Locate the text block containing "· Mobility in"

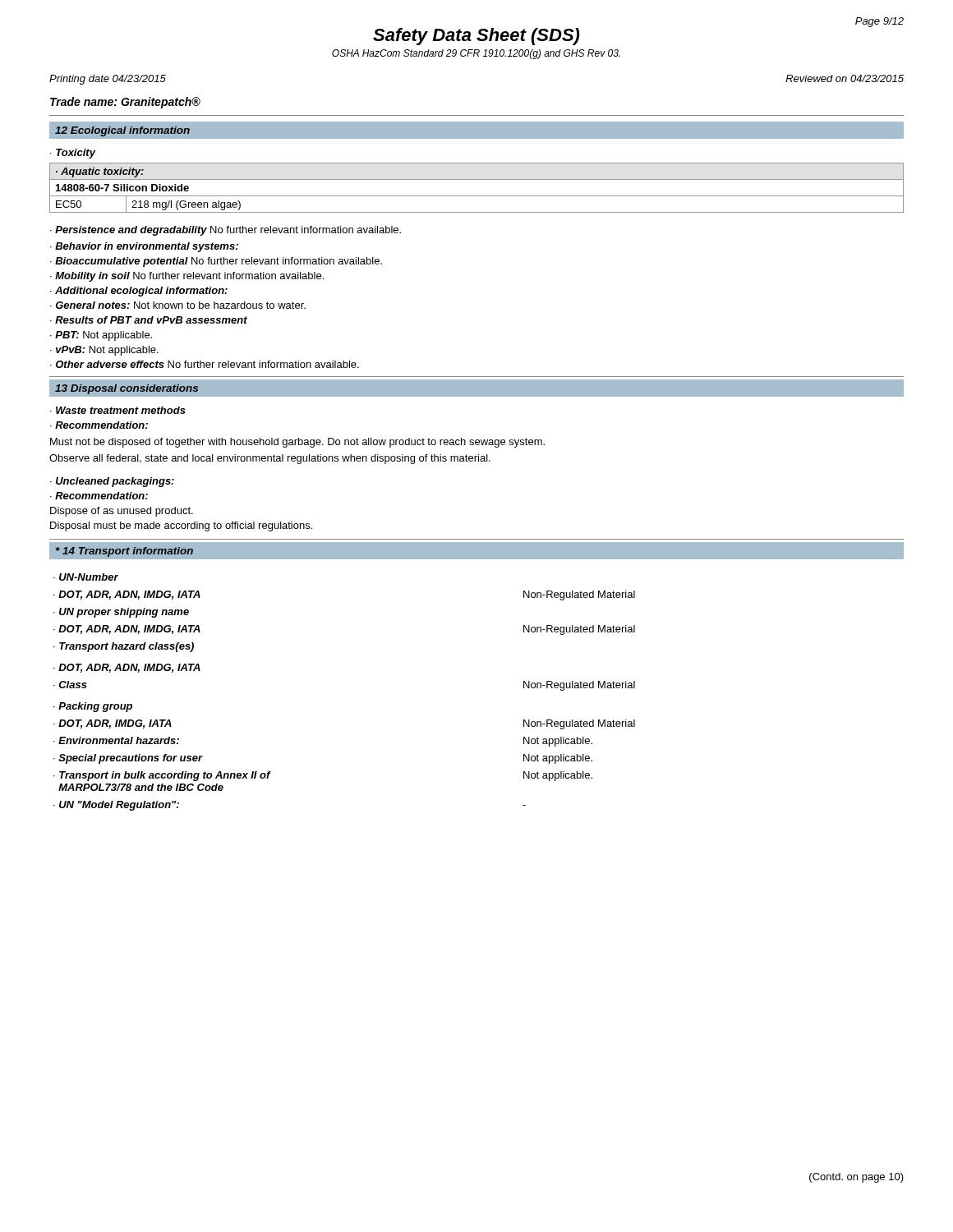coord(187,276)
